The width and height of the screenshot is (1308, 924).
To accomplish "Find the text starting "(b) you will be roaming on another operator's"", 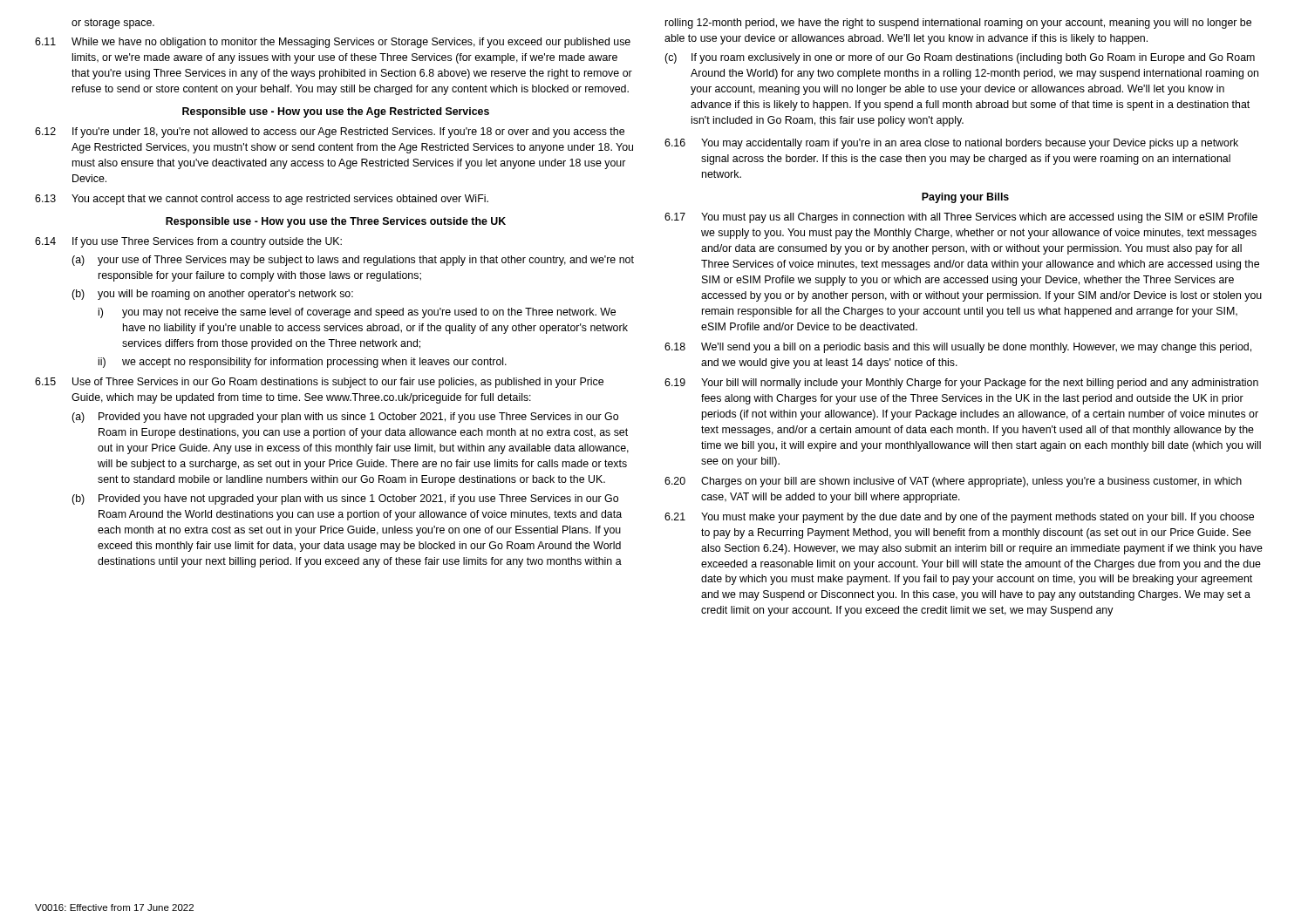I will click(354, 294).
